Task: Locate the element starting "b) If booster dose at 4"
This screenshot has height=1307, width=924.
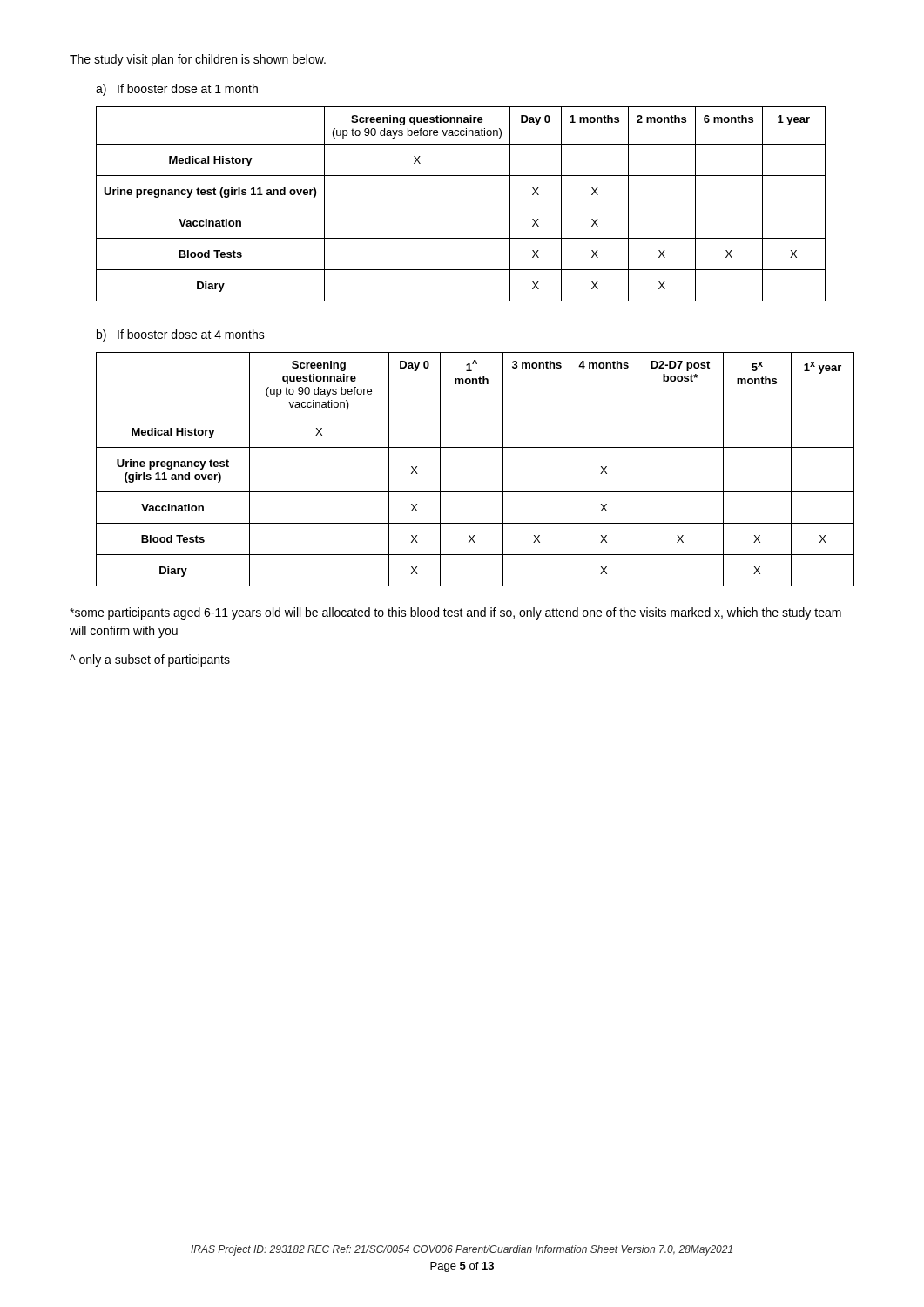Action: pyautogui.click(x=180, y=335)
